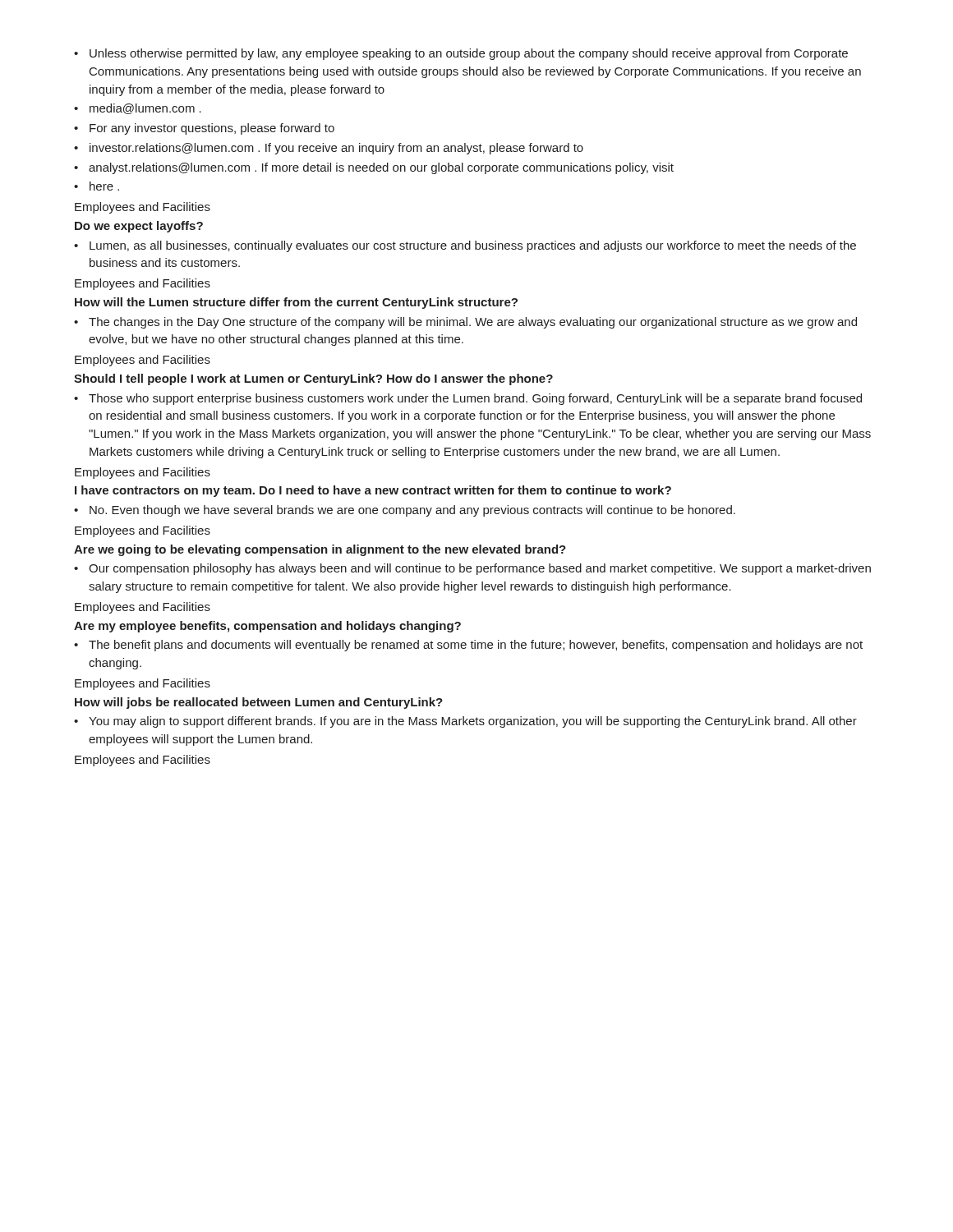The image size is (953, 1232).
Task: Select the passage starting "Do we expect layoffs?"
Action: point(139,225)
